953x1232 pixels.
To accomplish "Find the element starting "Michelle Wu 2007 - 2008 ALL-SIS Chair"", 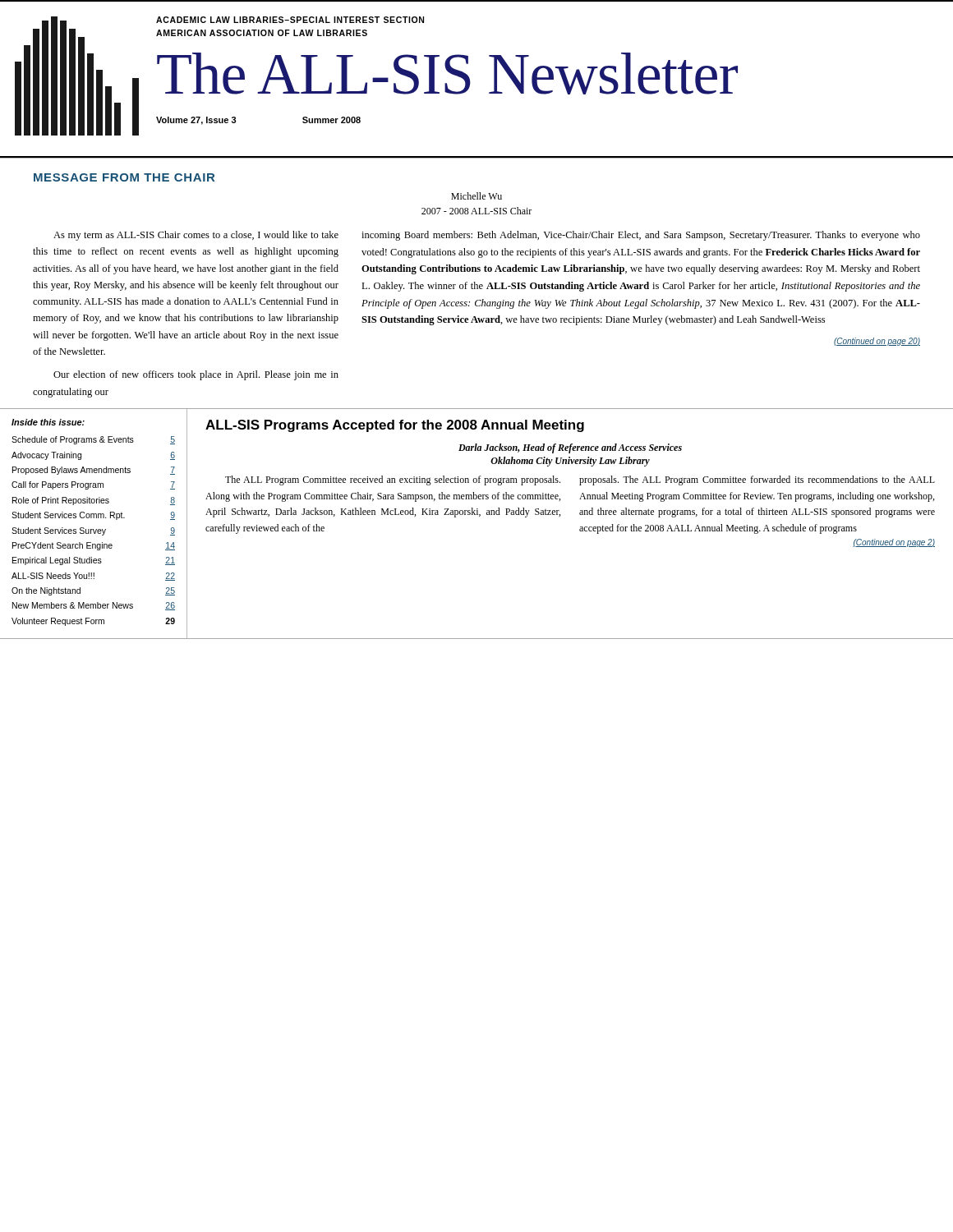I will coord(476,204).
